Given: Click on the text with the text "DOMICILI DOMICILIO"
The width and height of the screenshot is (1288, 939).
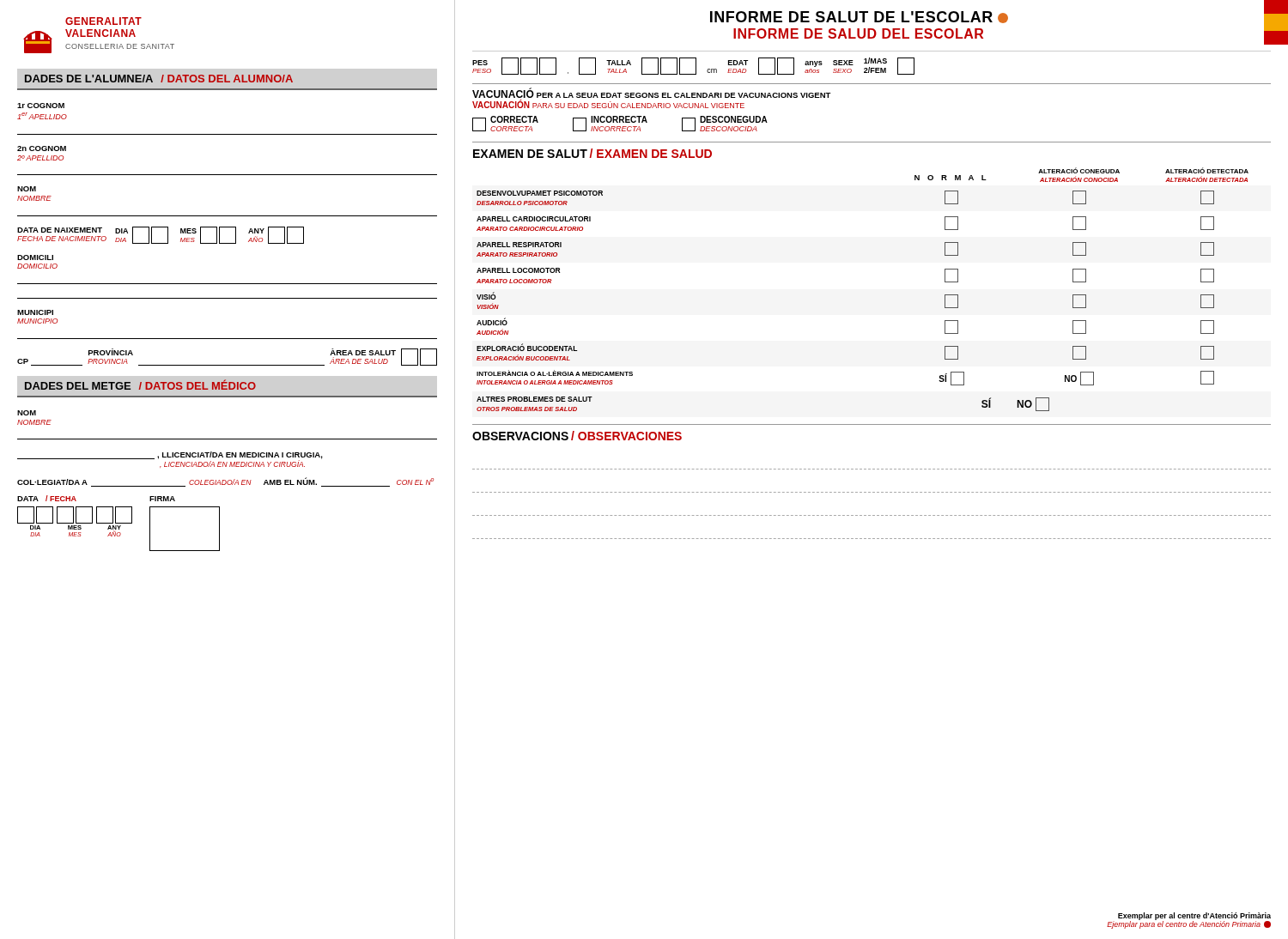Looking at the screenshot, I should [227, 275].
